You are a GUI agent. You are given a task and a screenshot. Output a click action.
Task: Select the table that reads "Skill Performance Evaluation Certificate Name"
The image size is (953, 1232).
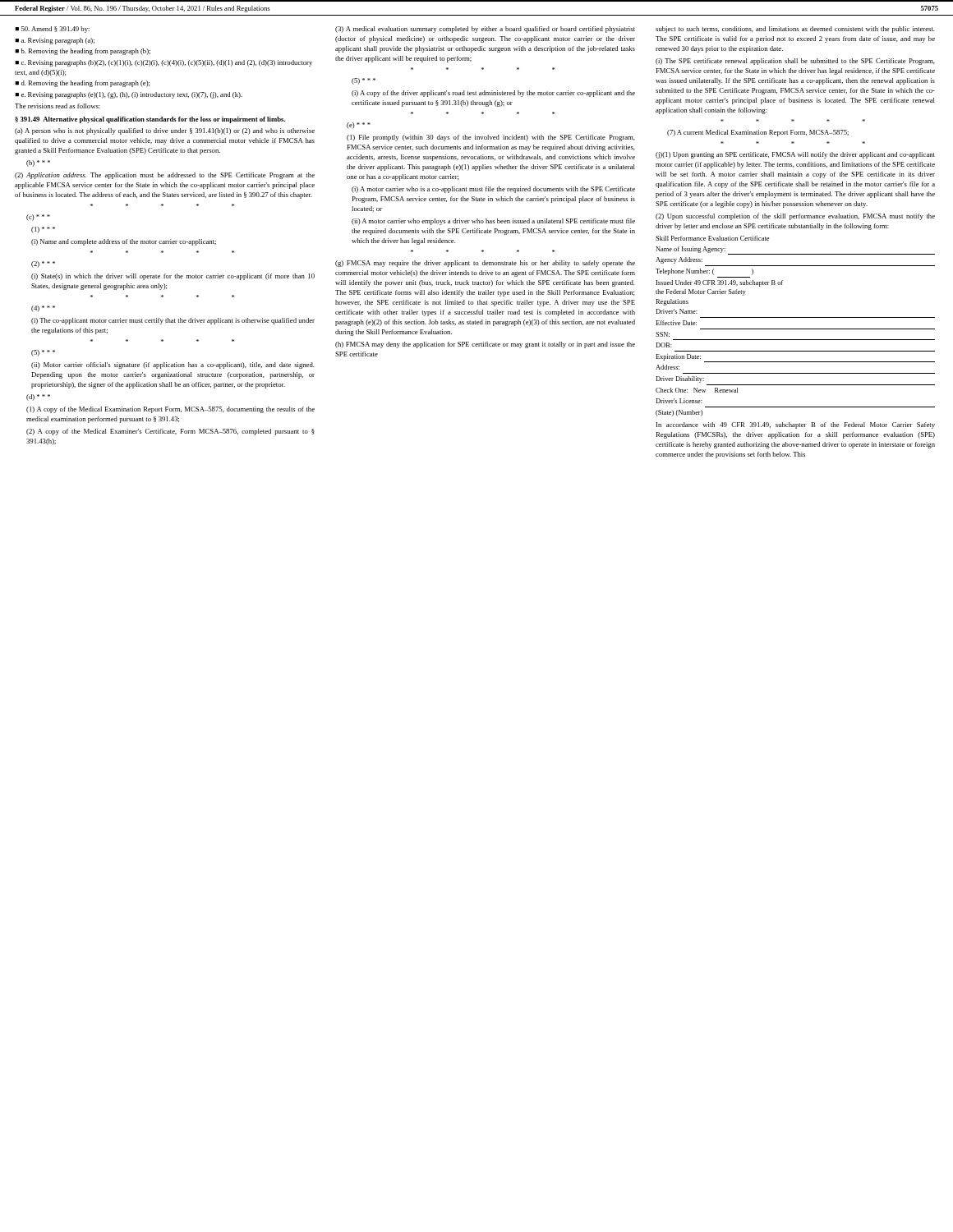[x=795, y=326]
